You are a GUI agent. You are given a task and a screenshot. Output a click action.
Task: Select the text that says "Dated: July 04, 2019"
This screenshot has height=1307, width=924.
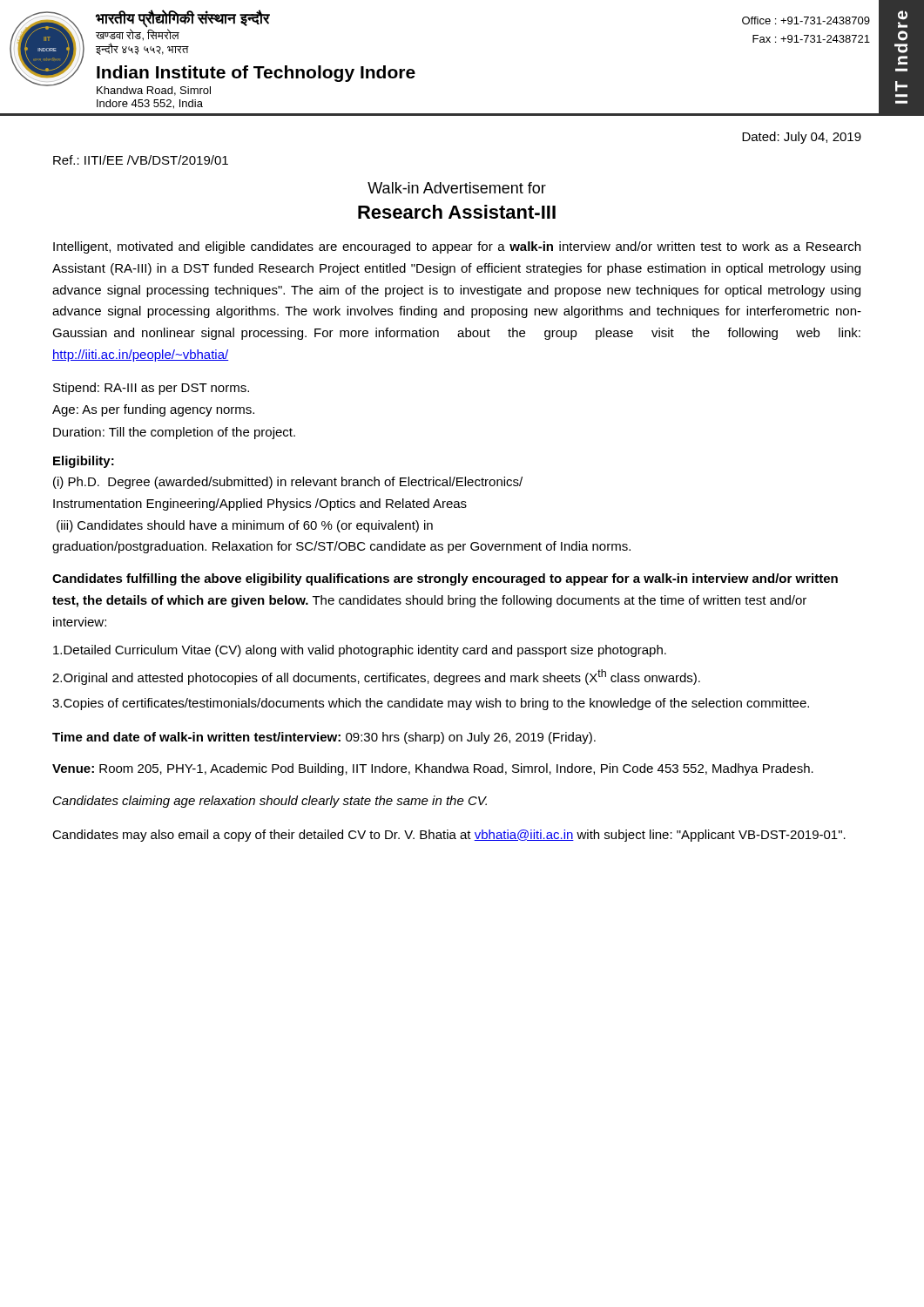click(801, 136)
